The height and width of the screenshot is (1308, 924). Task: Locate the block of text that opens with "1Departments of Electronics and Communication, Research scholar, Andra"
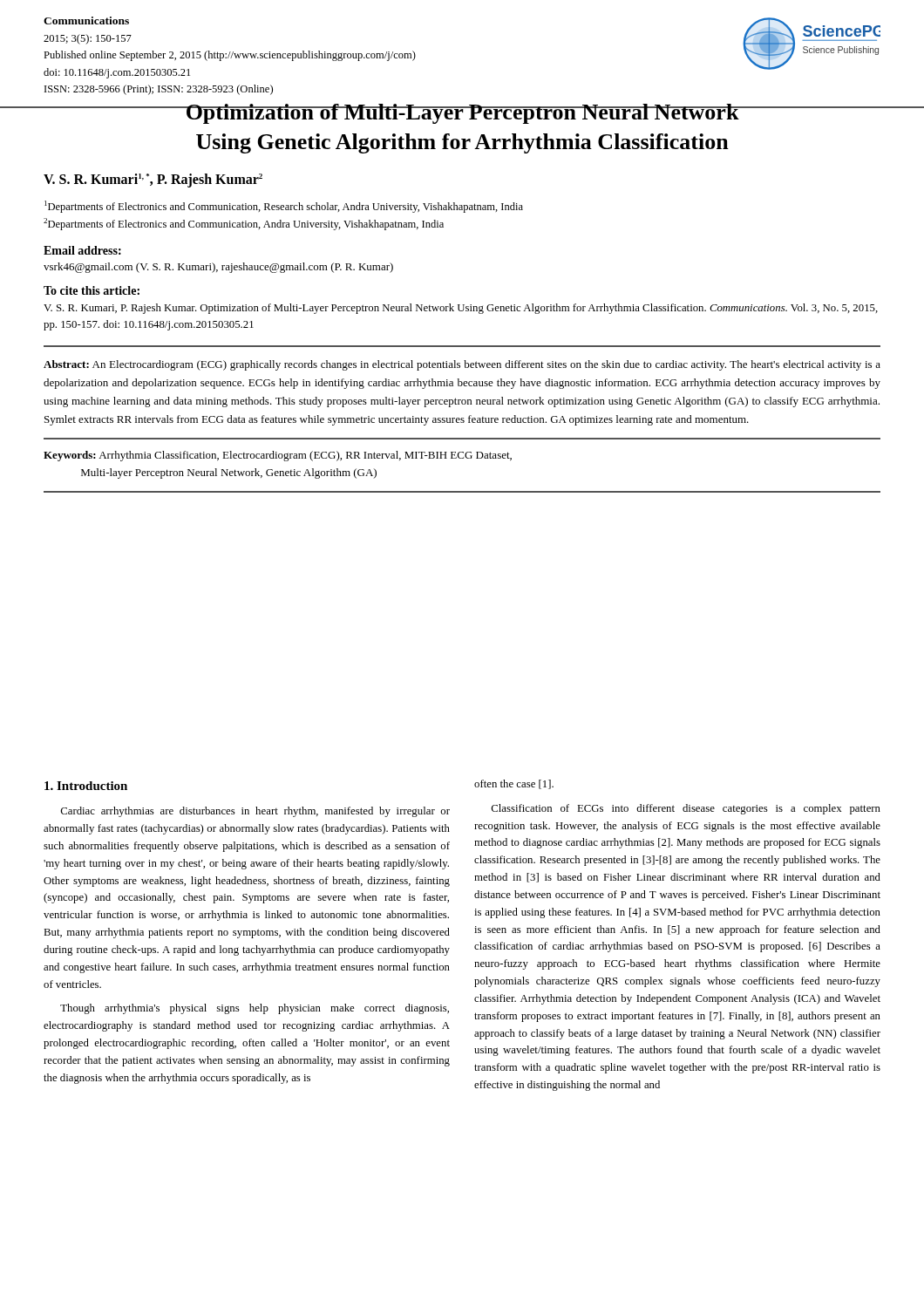pyautogui.click(x=283, y=215)
